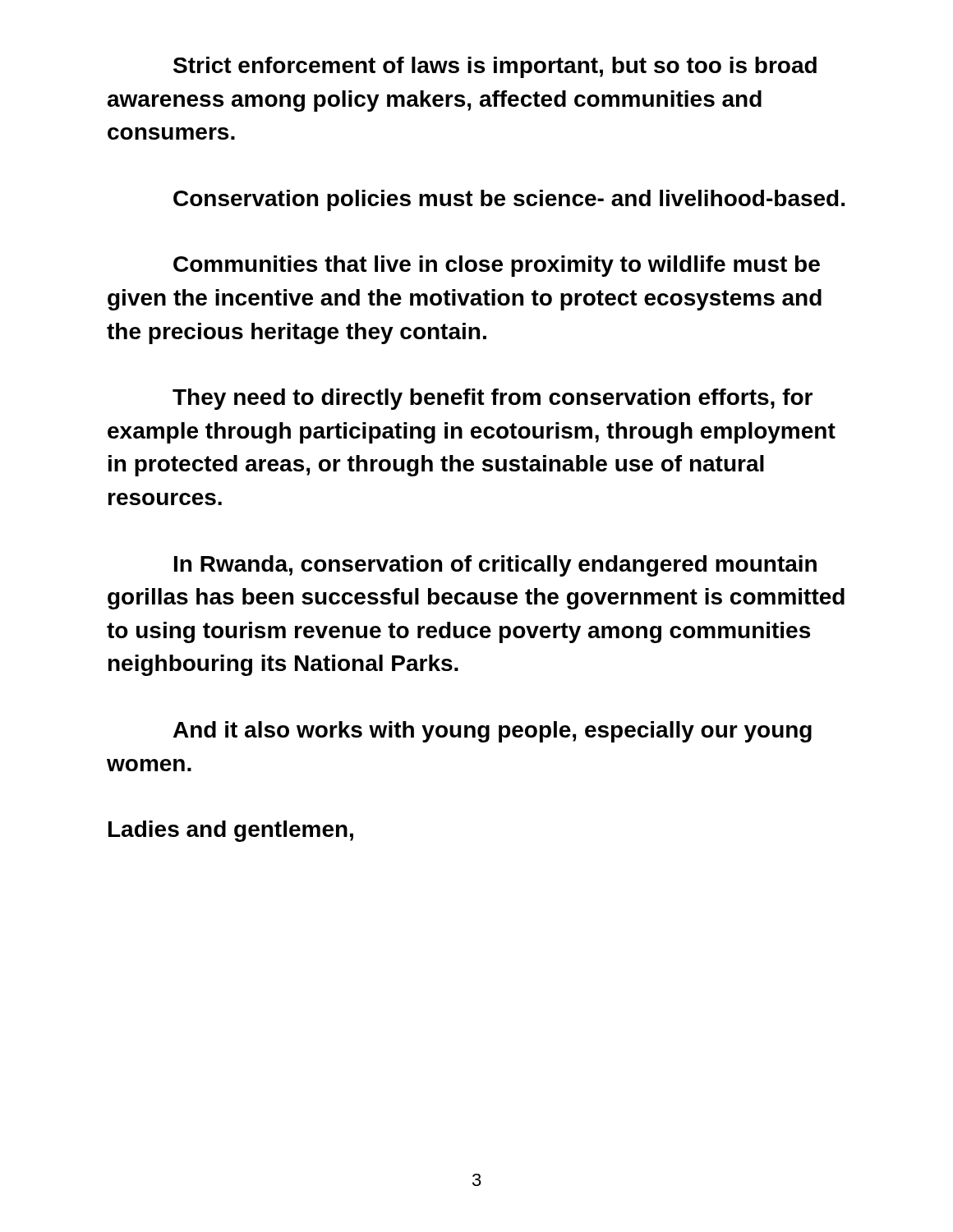
Task: Locate the text block containing "They need to directly benefit"
Action: click(471, 447)
